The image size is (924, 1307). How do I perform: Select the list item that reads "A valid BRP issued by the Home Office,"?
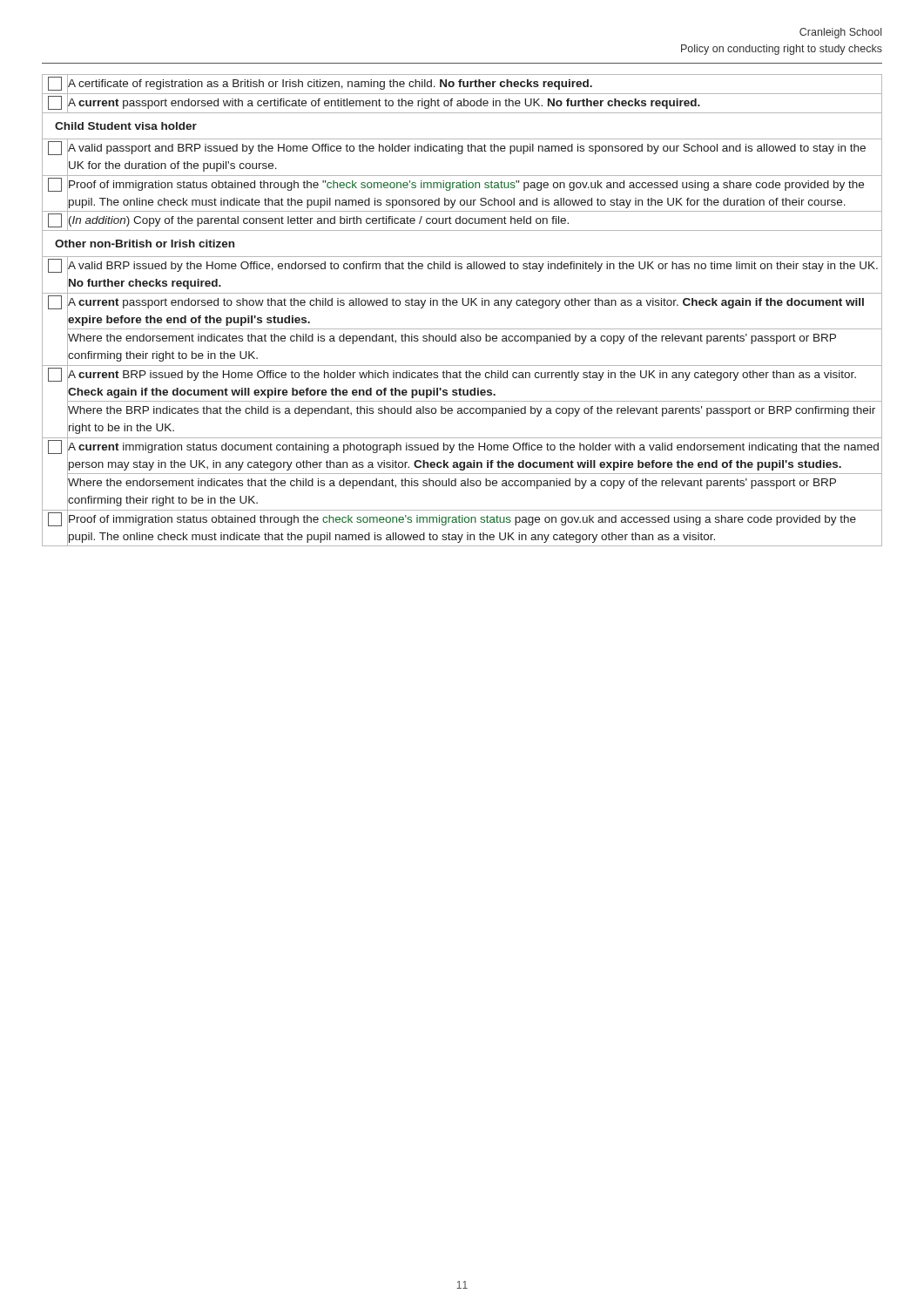[x=473, y=274]
